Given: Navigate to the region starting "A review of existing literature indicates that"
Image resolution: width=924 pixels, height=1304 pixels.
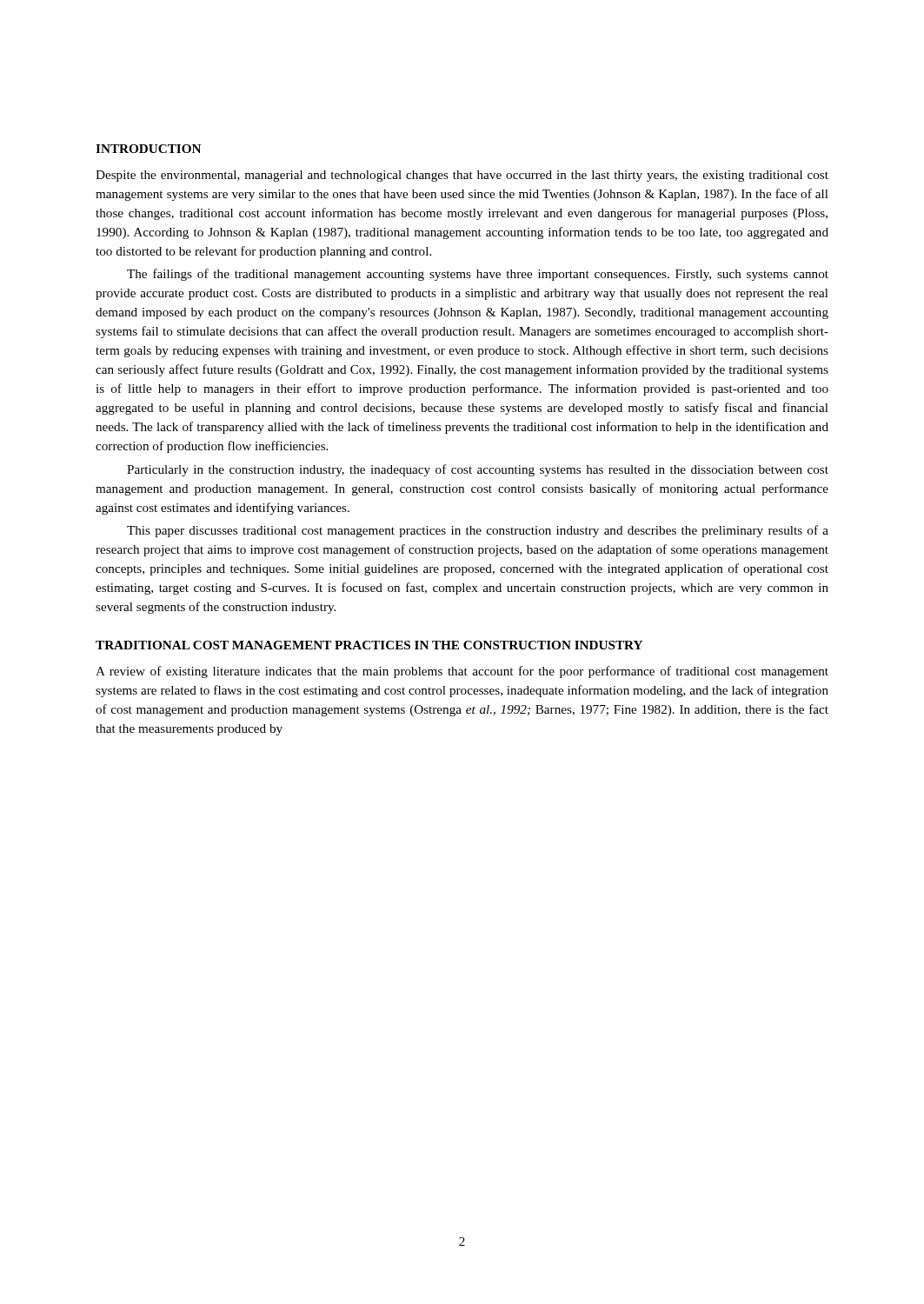Looking at the screenshot, I should 462,699.
